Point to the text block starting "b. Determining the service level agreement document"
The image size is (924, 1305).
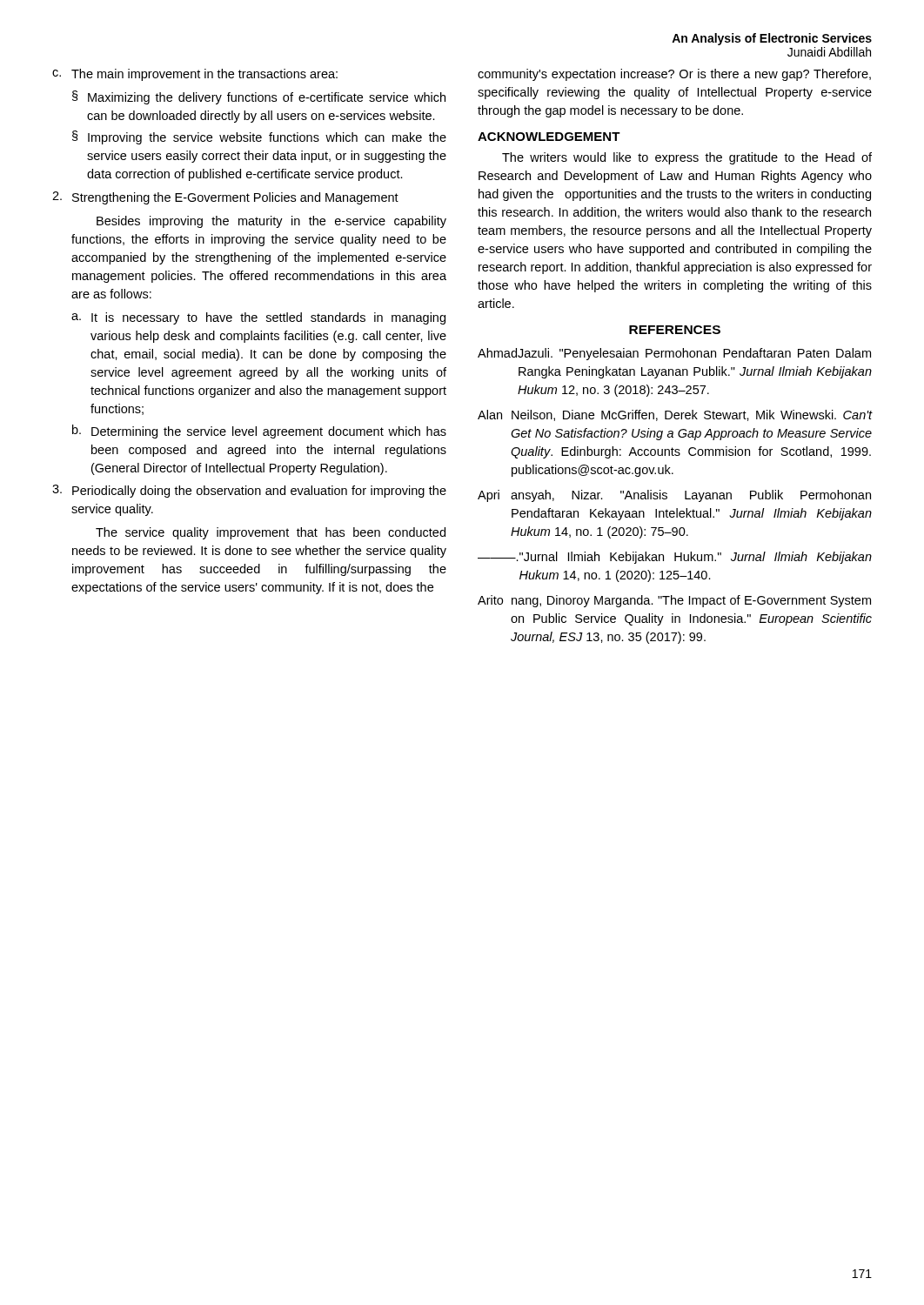pyautogui.click(x=259, y=450)
